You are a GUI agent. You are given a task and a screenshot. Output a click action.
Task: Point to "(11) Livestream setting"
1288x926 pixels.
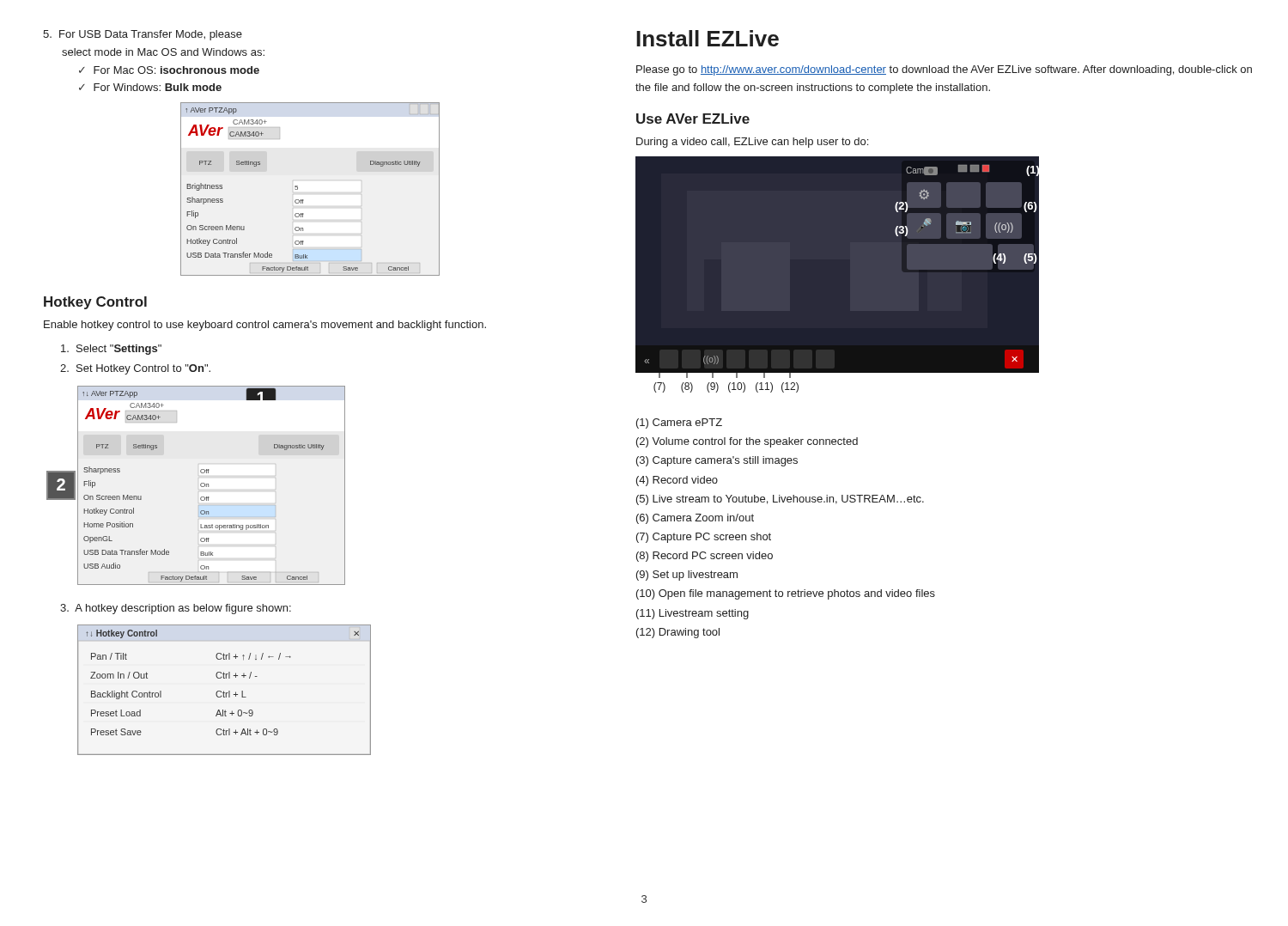point(692,613)
